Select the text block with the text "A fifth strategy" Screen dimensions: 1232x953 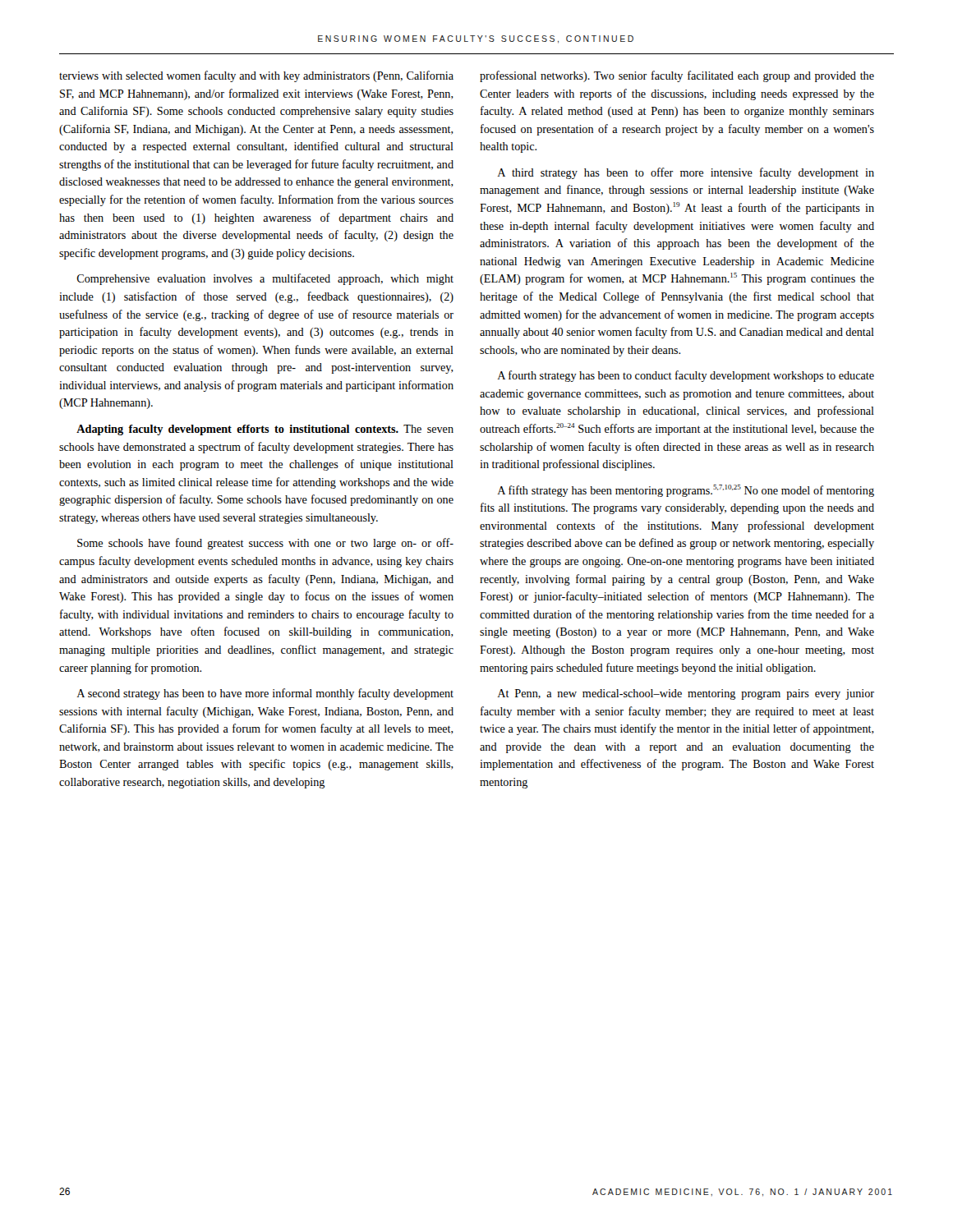[677, 579]
